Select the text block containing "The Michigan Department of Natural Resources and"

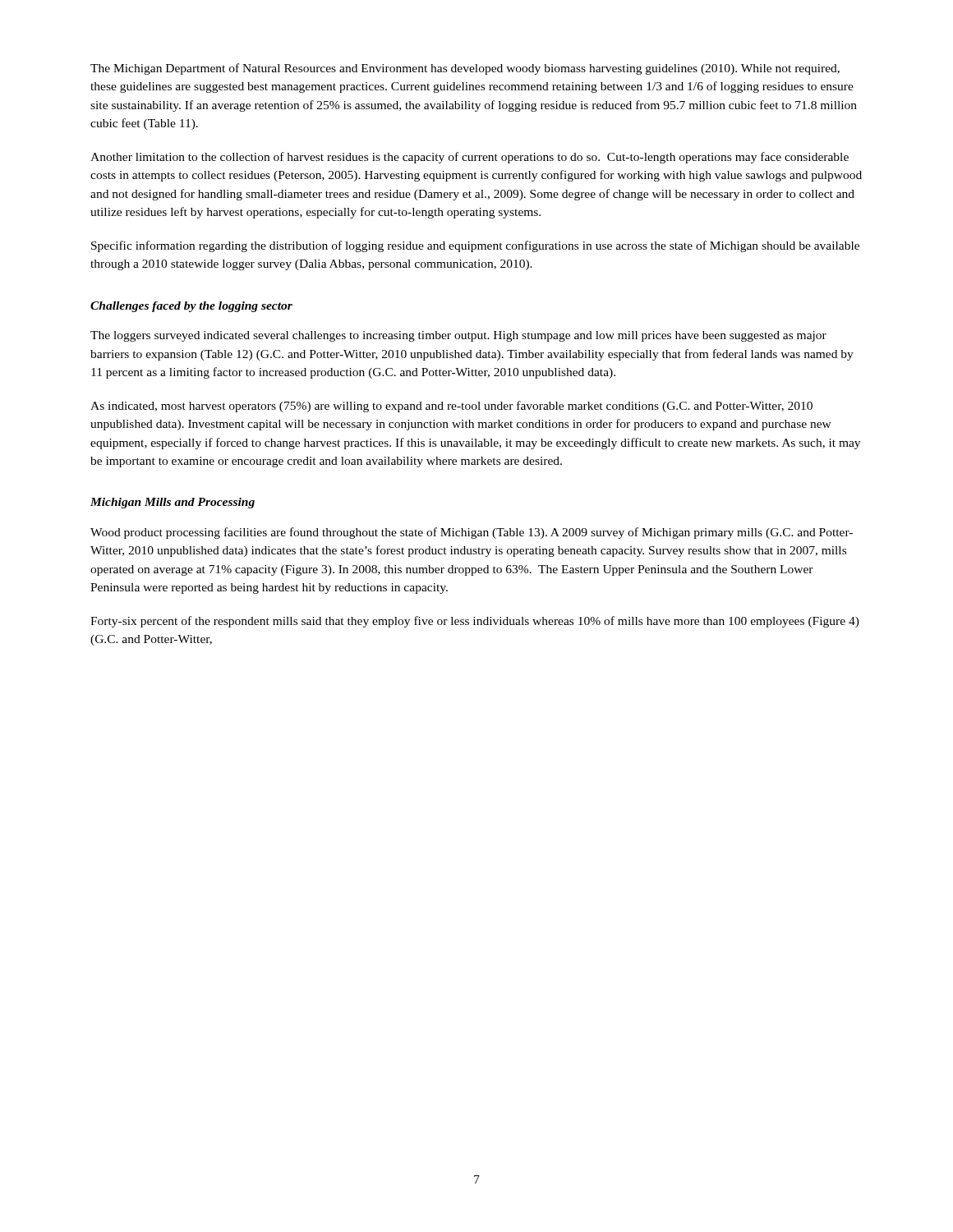(474, 95)
